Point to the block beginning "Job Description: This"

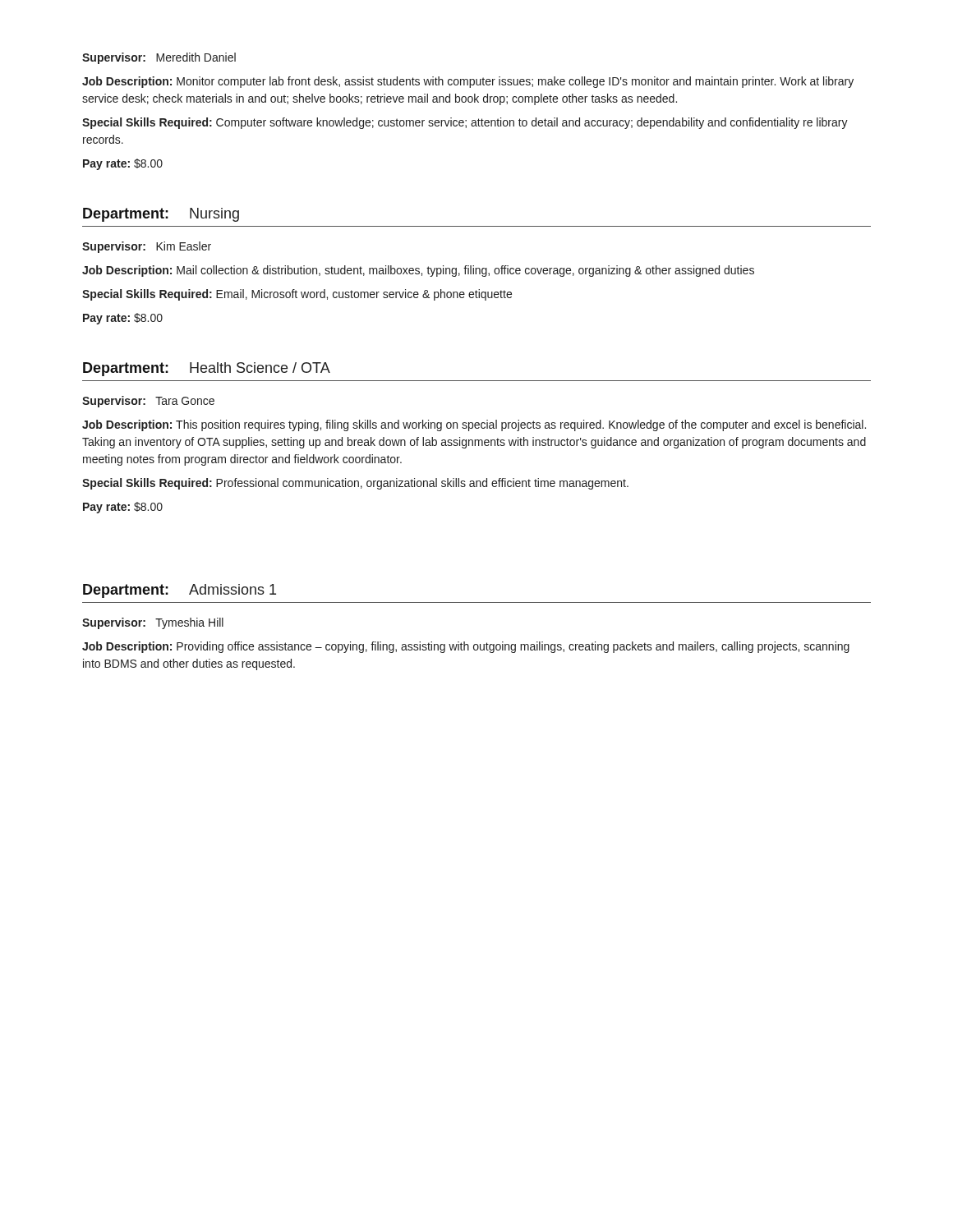point(475,442)
